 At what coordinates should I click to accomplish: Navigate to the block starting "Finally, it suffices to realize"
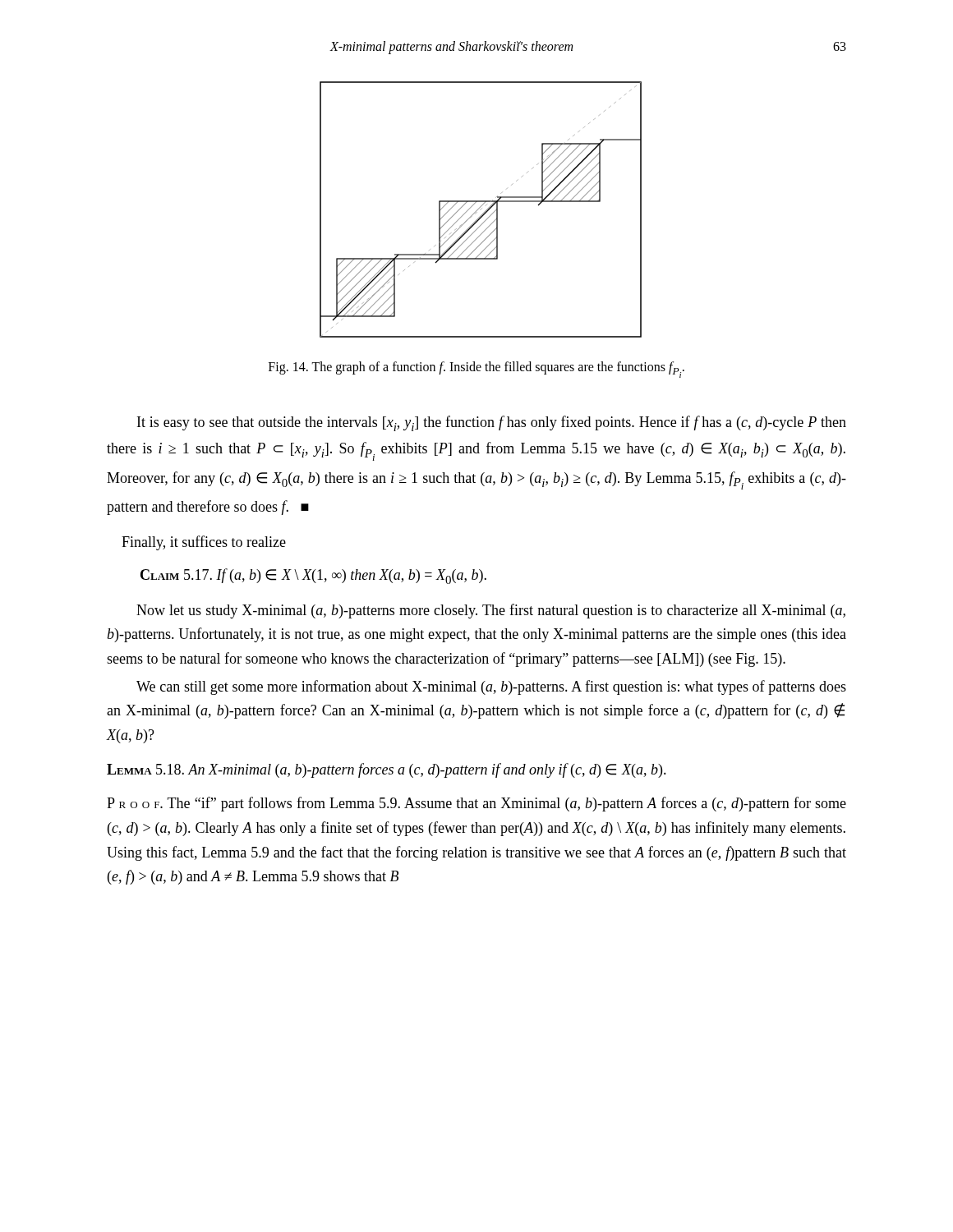196,542
